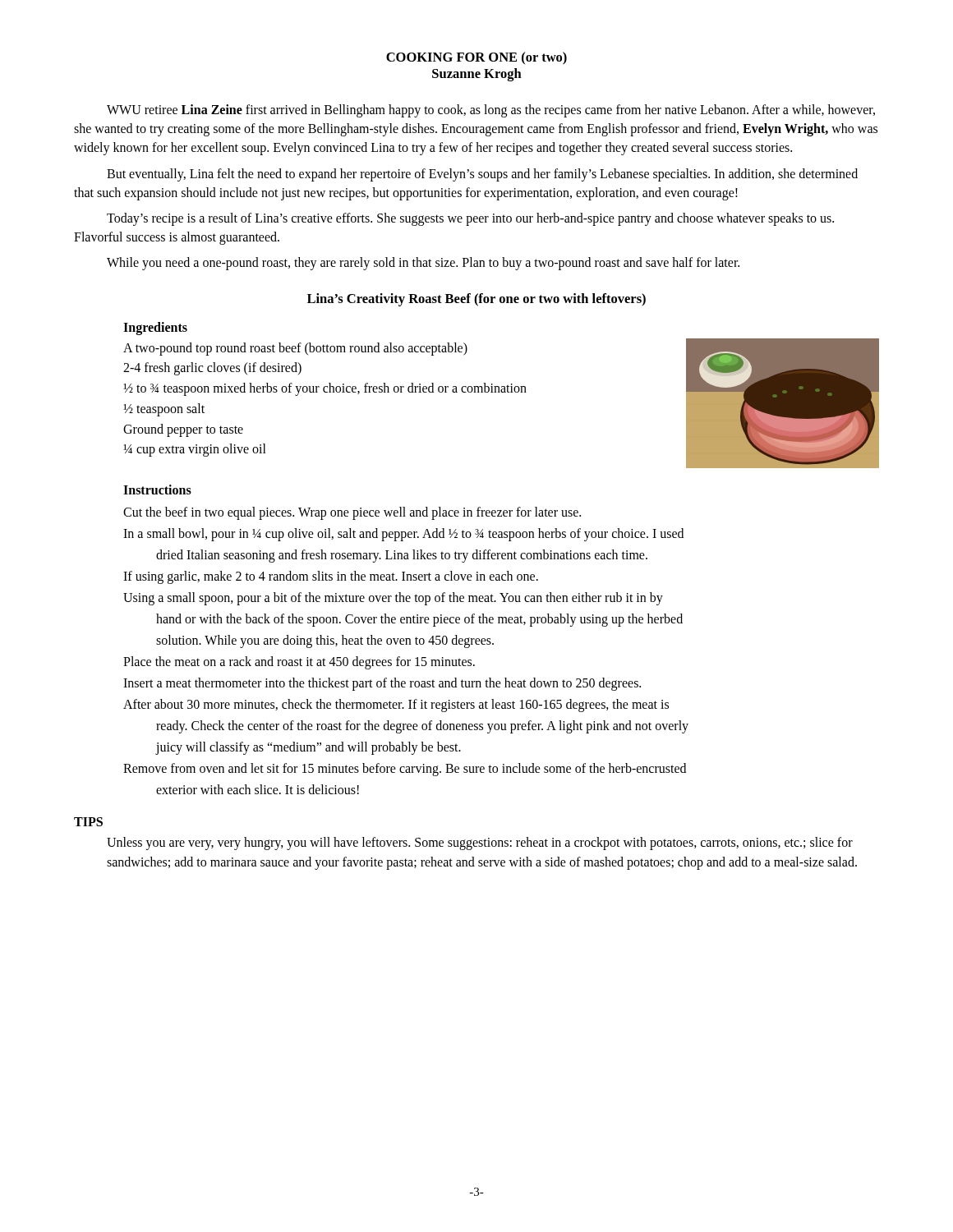This screenshot has height=1232, width=953.
Task: Locate the region starting "½ to ¾ teaspoon mixed herbs"
Action: (x=396, y=389)
